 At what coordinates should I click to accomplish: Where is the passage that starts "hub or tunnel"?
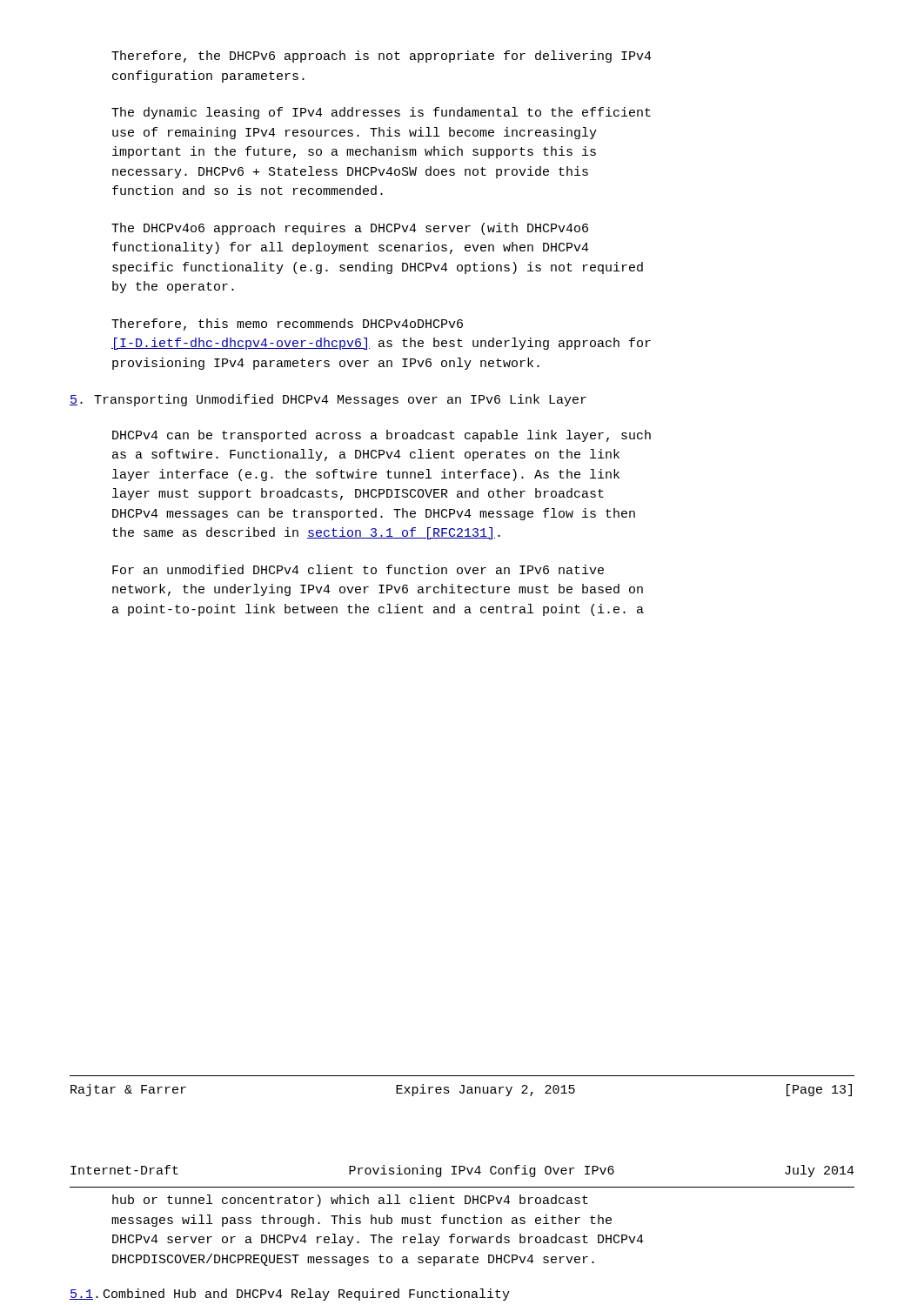[483, 1231]
